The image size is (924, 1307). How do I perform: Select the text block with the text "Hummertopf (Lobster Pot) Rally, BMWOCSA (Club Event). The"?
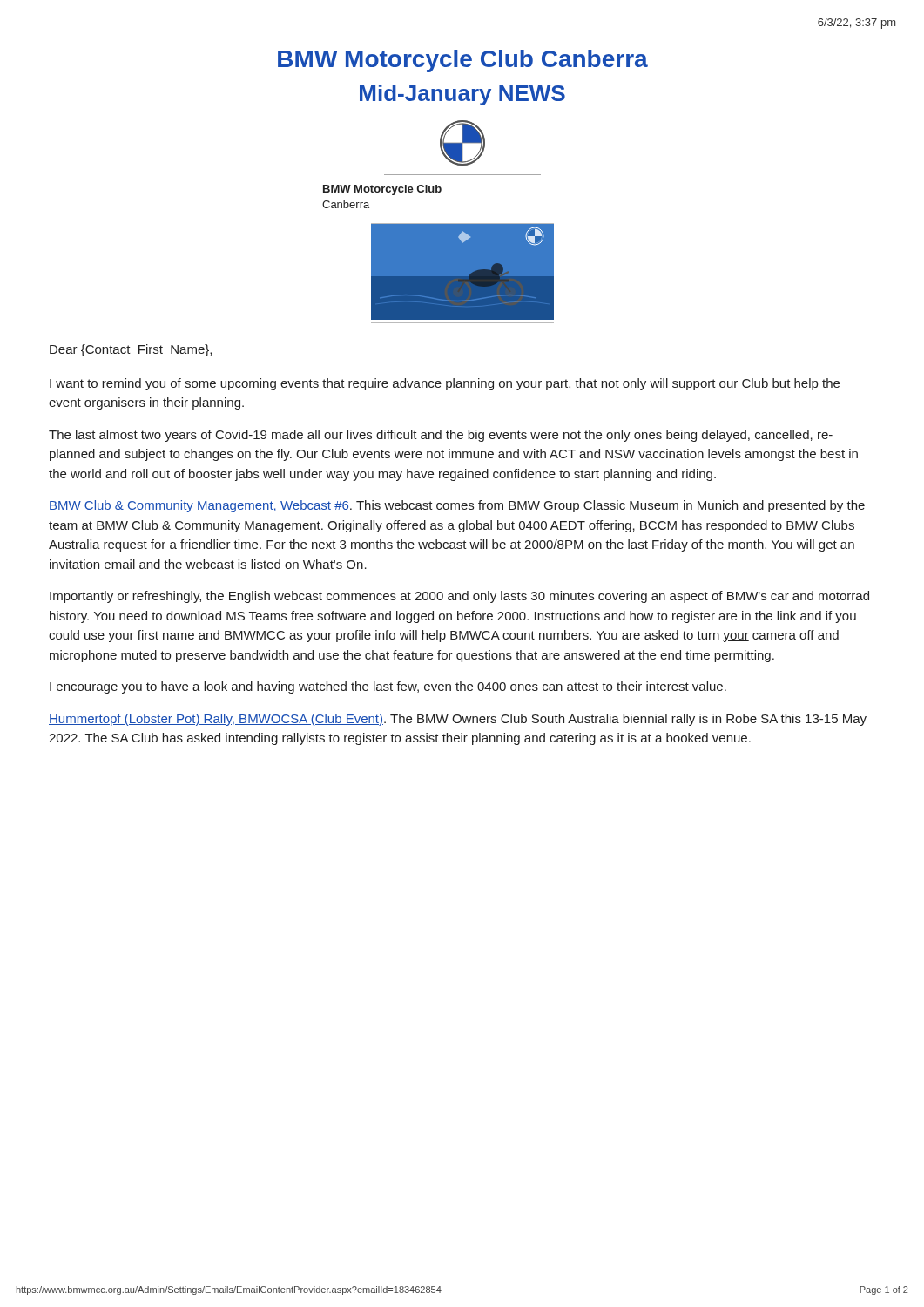click(x=458, y=728)
